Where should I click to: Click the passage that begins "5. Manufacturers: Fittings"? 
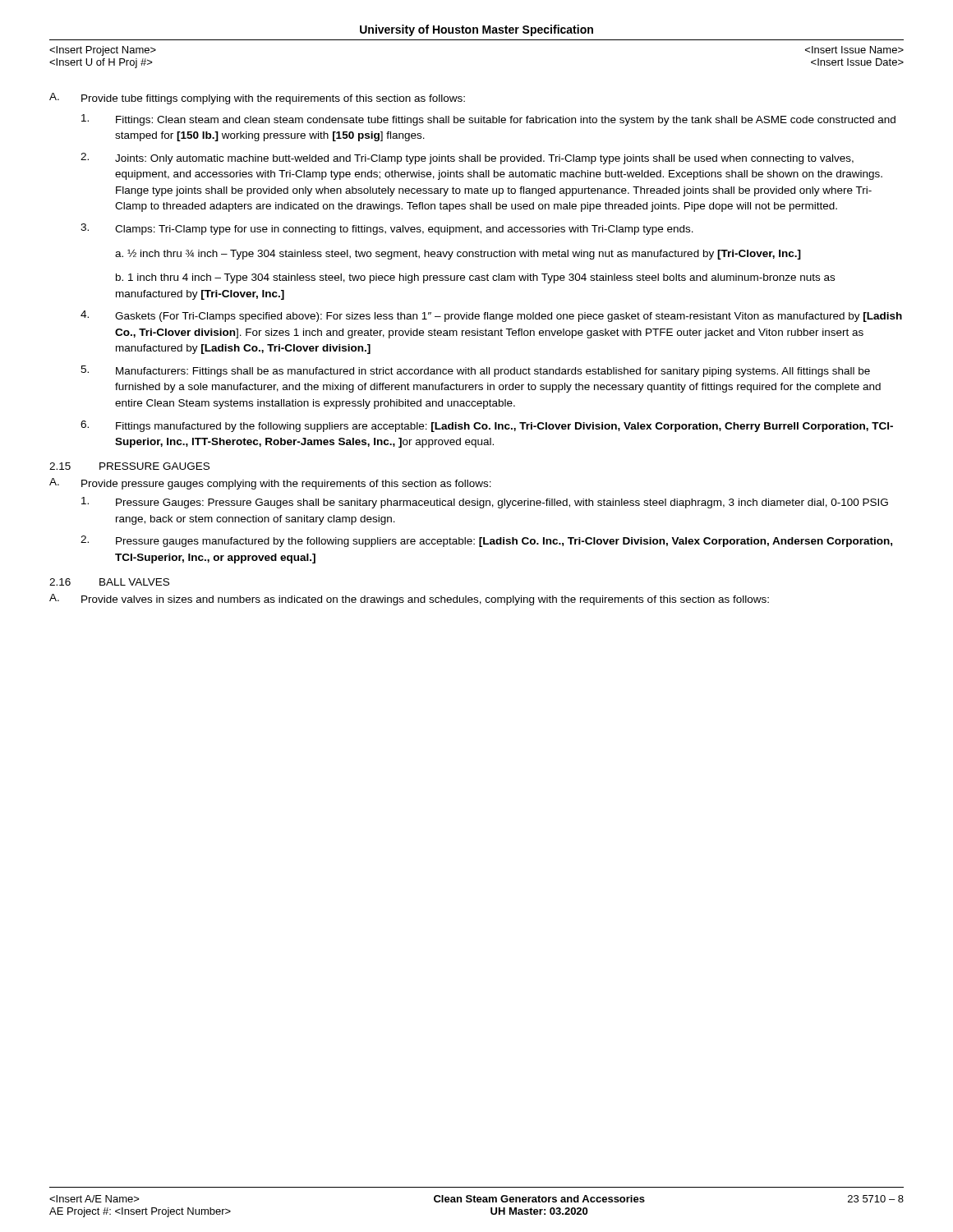pos(492,387)
